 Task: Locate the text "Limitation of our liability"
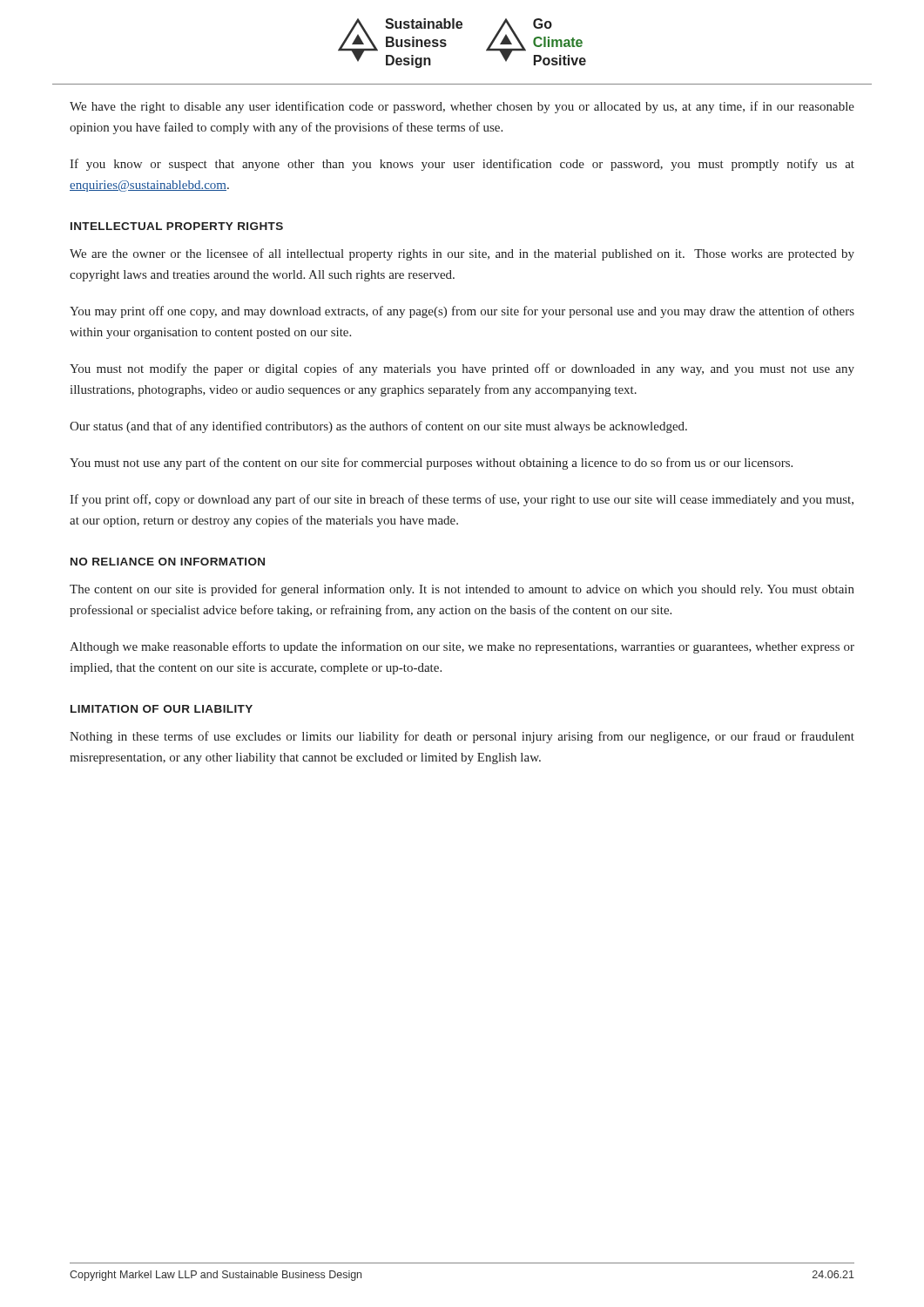click(161, 709)
